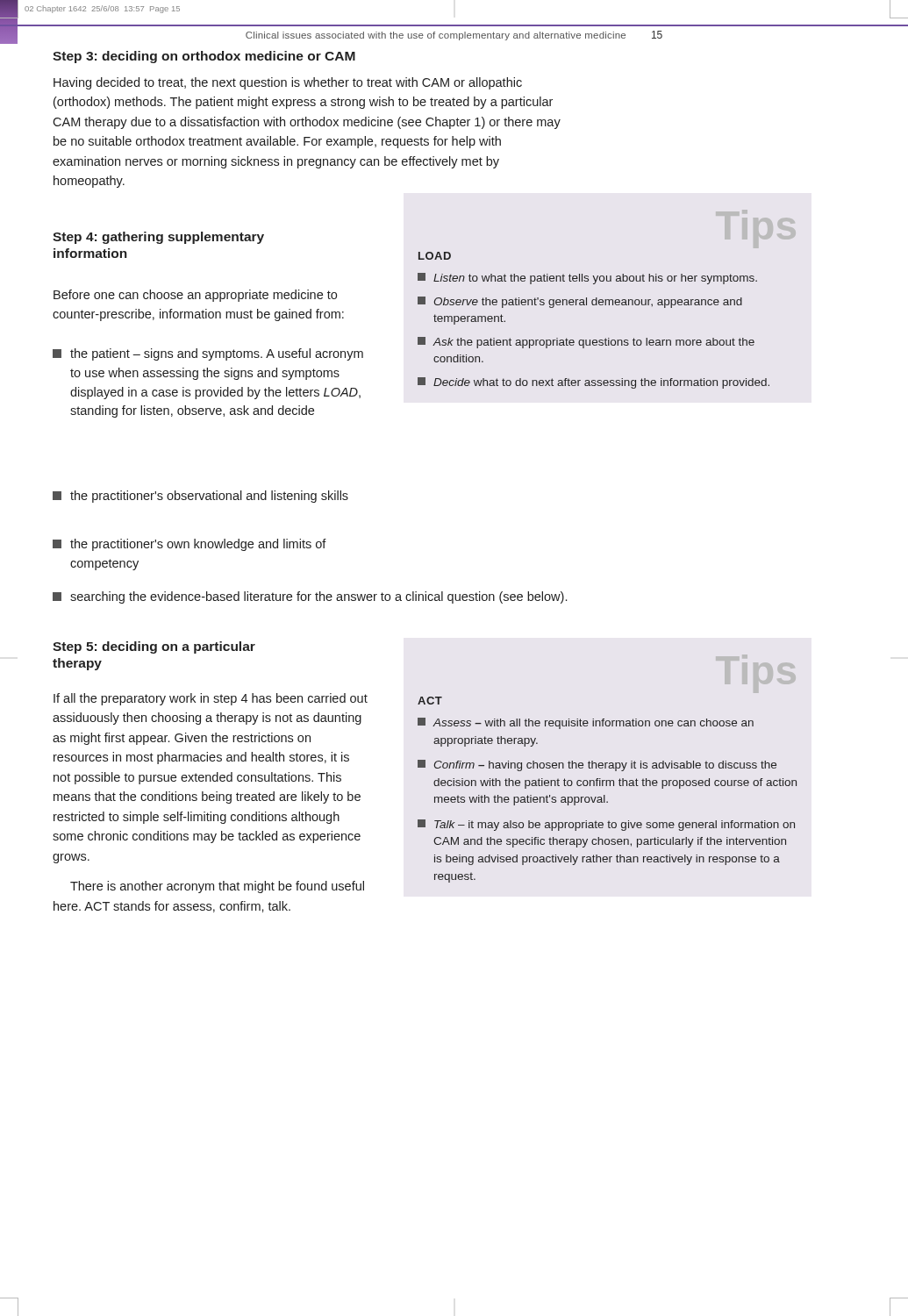The height and width of the screenshot is (1316, 908).
Task: Find the block on this page that starts "the practitioner's observational"
Action: pos(201,496)
